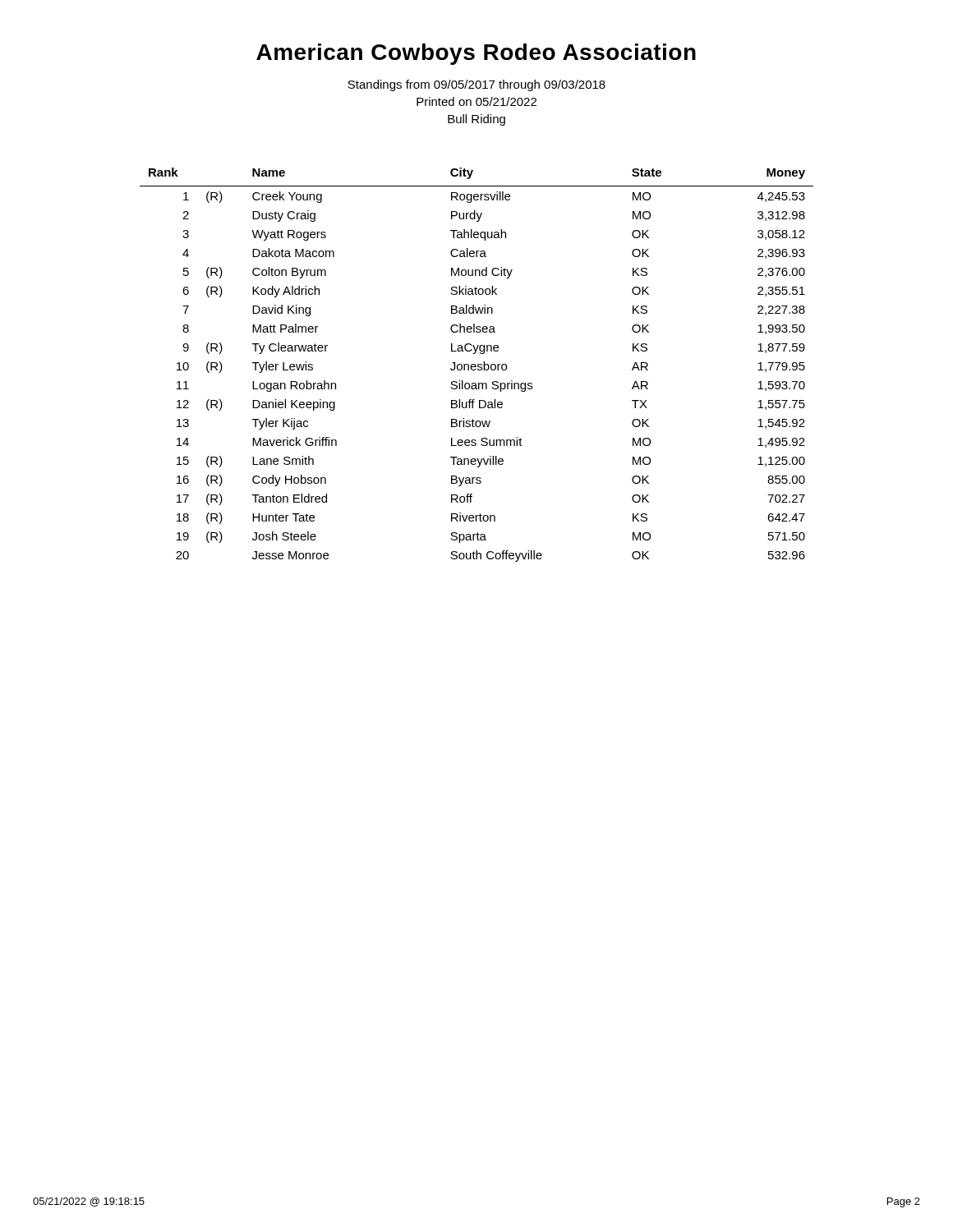
Task: Find "Bull Riding" on this page
Action: [x=476, y=119]
